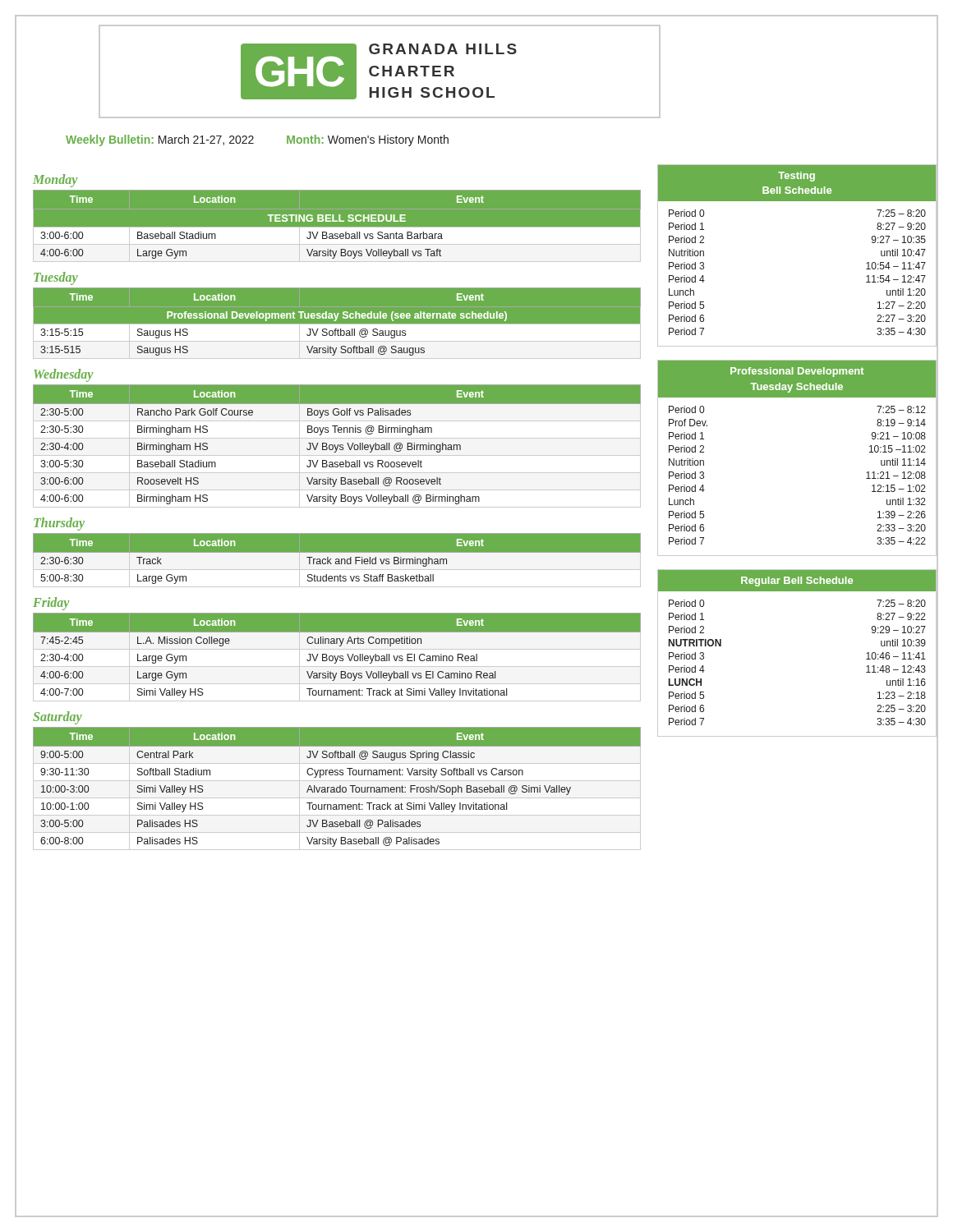Click on the table containing "Varsity Boys Volleyball vs Taft"
Screen dimensions: 1232x953
(x=337, y=226)
